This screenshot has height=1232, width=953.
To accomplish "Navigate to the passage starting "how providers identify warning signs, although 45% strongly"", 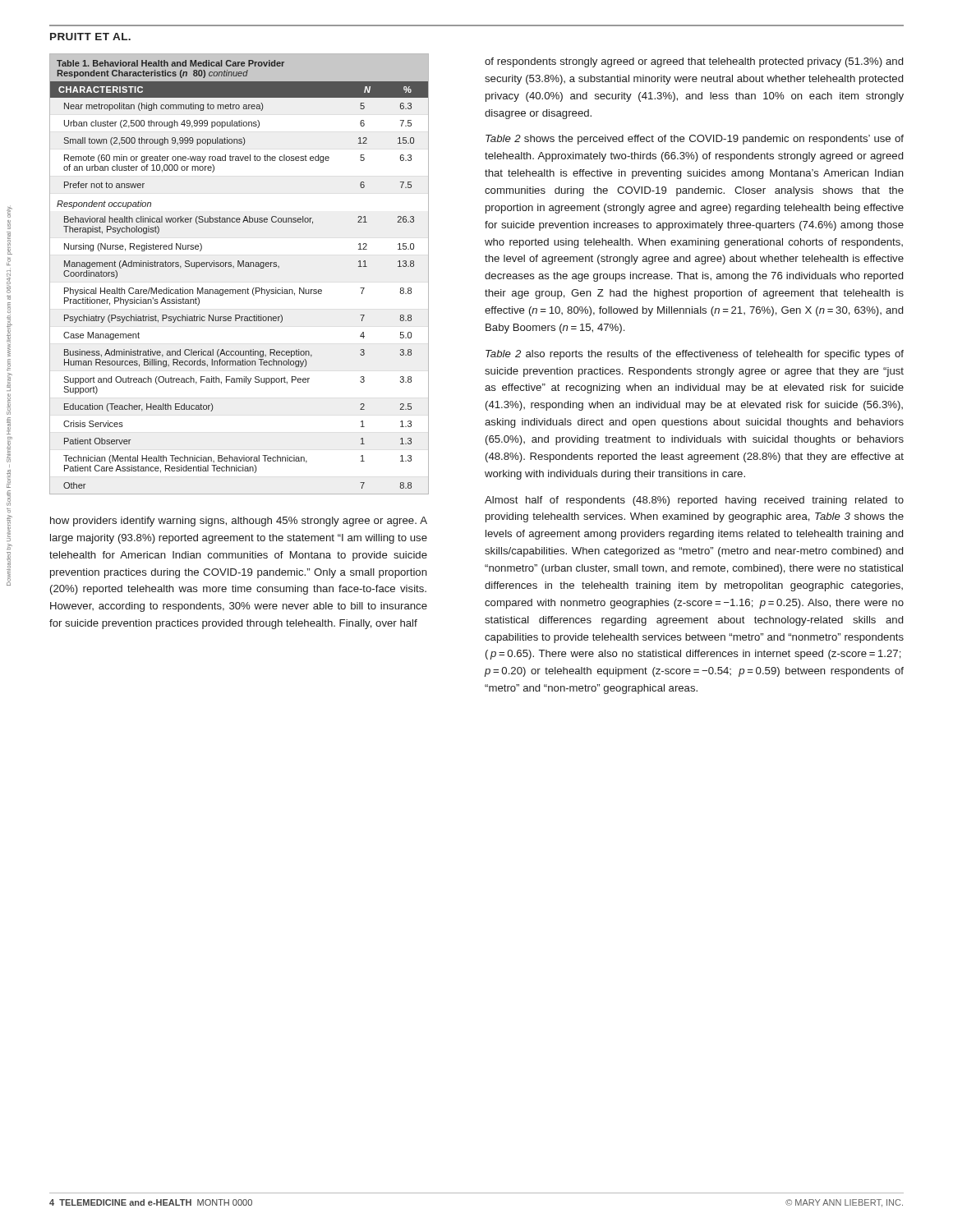I will pos(238,572).
